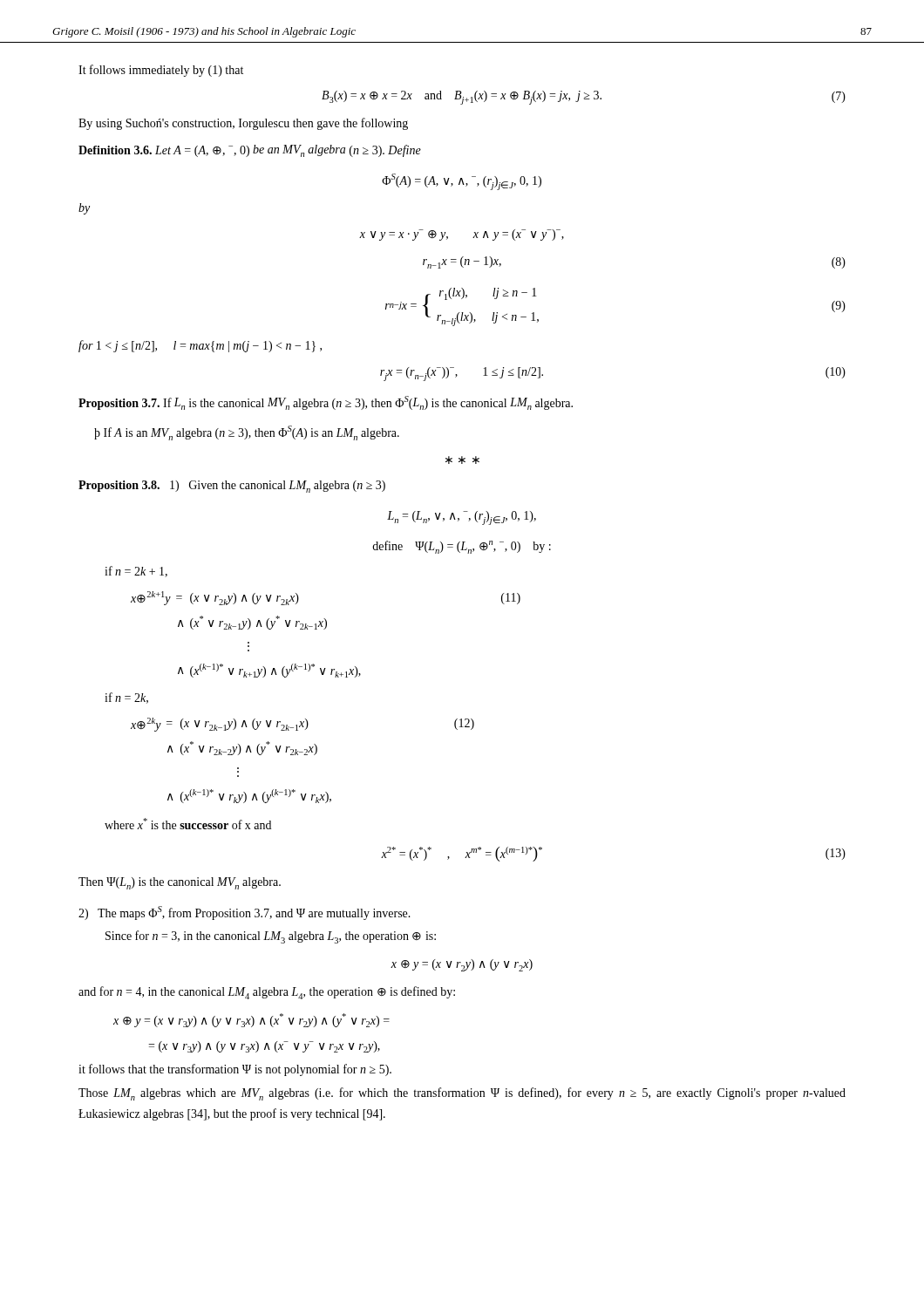This screenshot has height=1308, width=924.
Task: Click on the text block containing "Those LMn algebras which are MVn algebras (i.e."
Action: [462, 1104]
